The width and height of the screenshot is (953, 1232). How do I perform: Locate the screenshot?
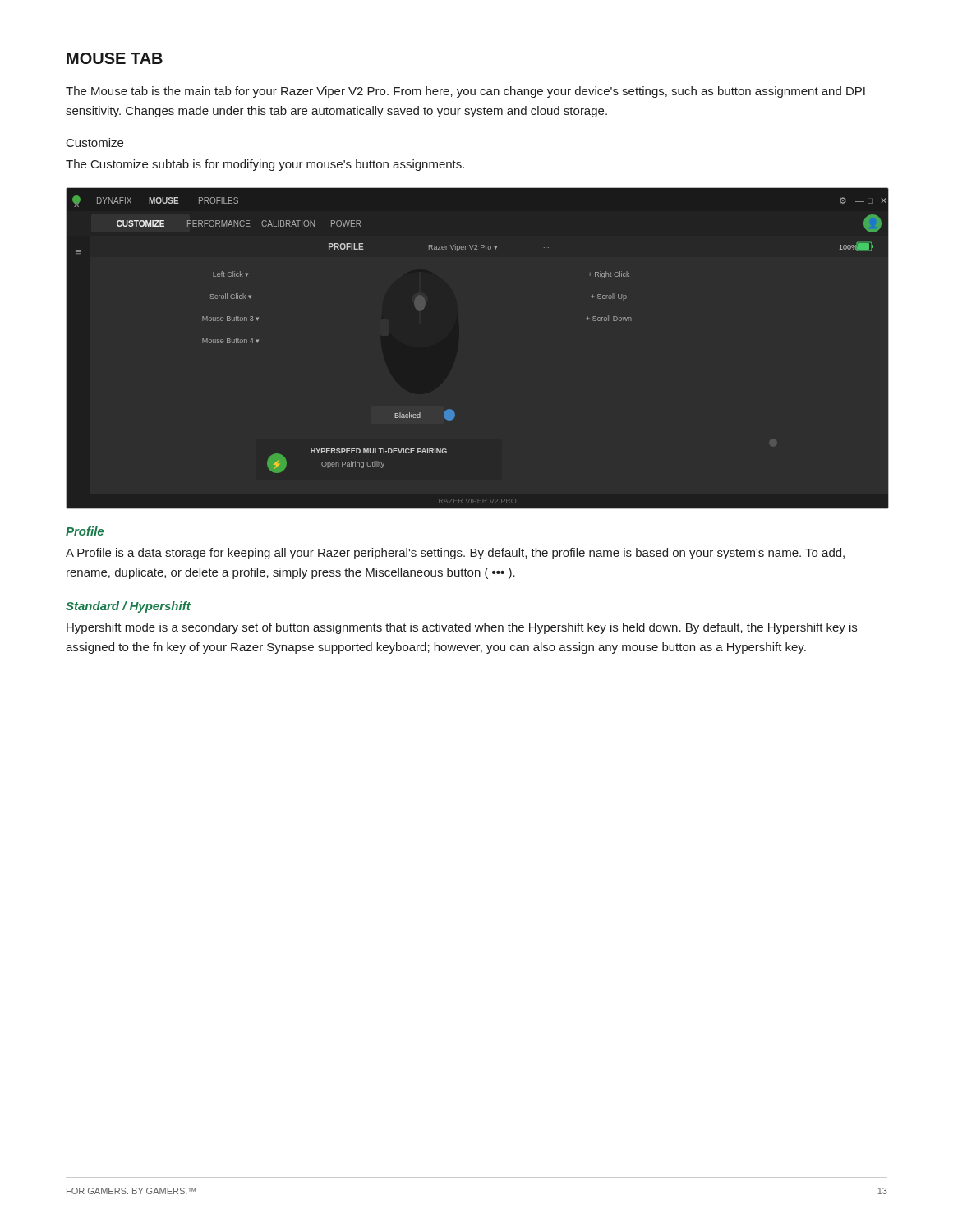pos(477,348)
